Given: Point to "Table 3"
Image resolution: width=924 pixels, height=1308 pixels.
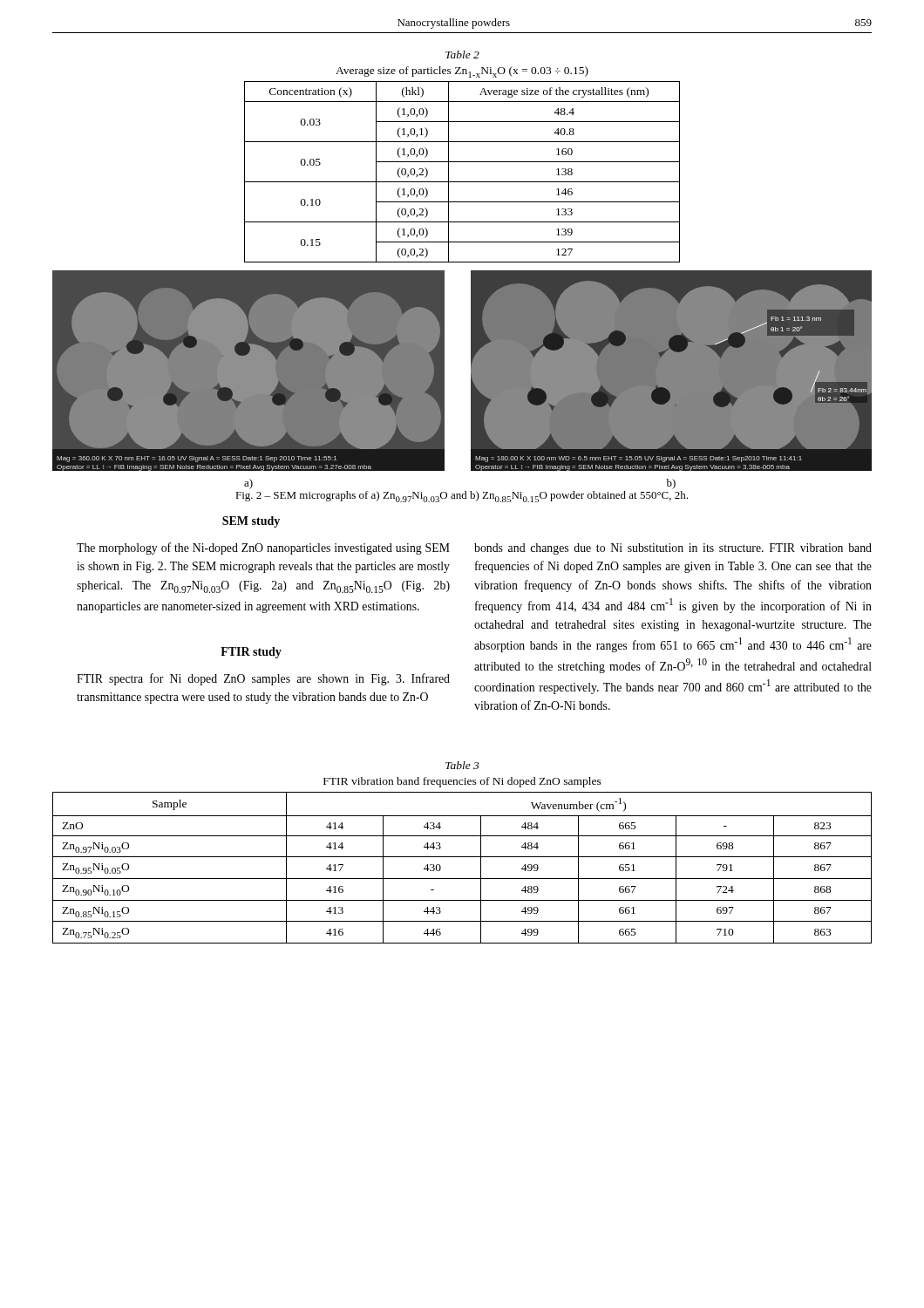Looking at the screenshot, I should pos(462,765).
